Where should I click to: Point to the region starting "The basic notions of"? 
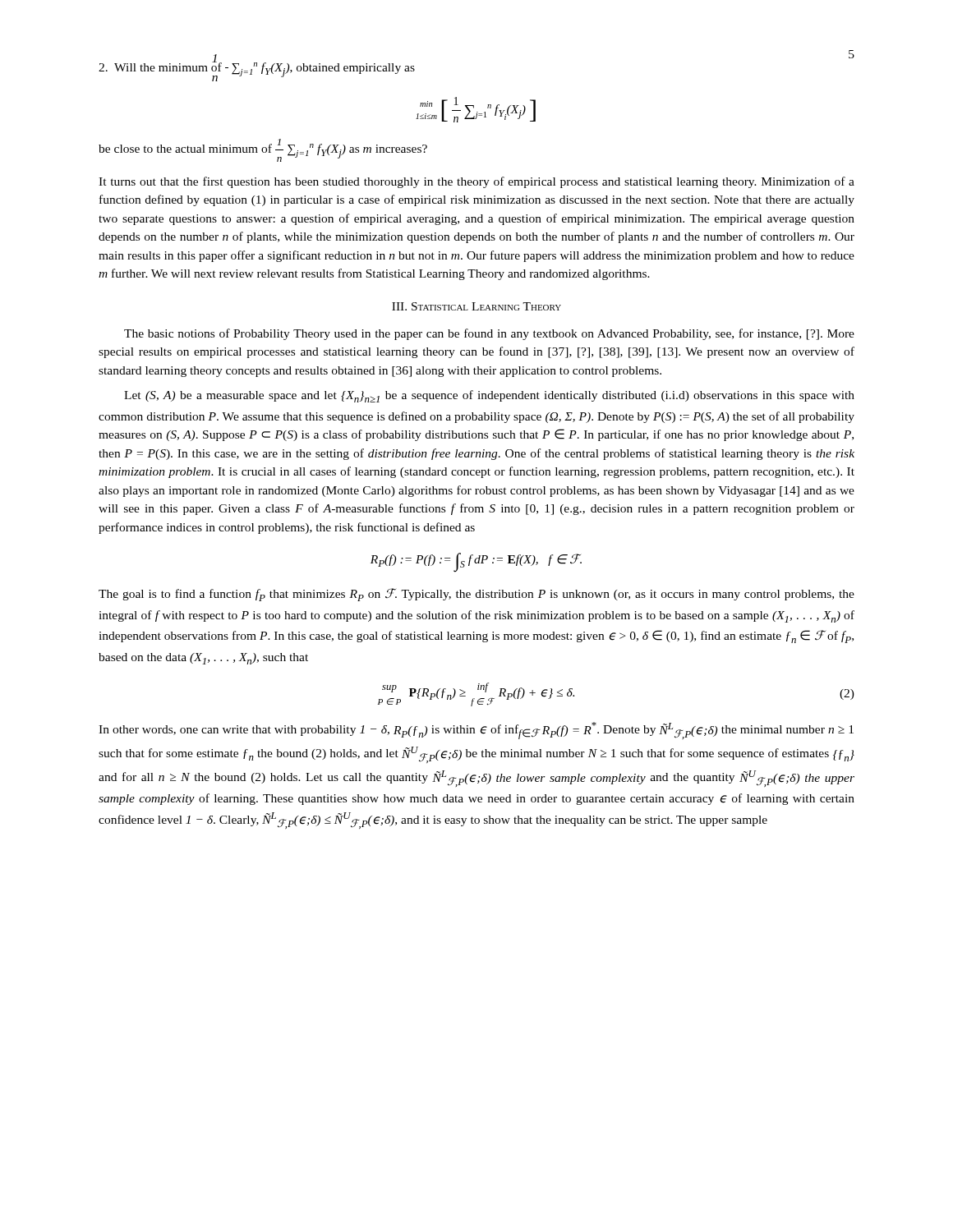[476, 351]
